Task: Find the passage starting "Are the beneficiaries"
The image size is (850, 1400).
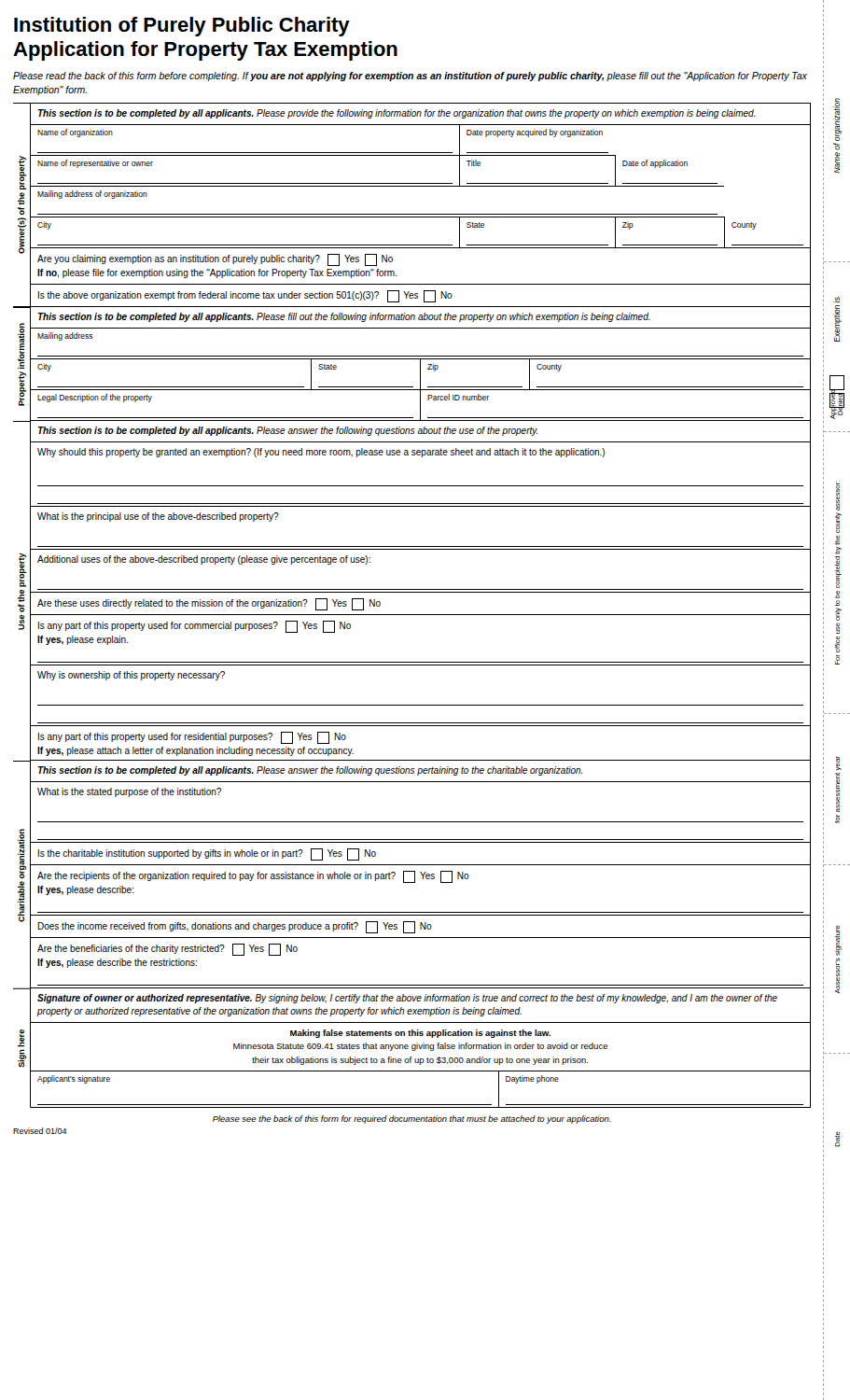Action: 167,950
